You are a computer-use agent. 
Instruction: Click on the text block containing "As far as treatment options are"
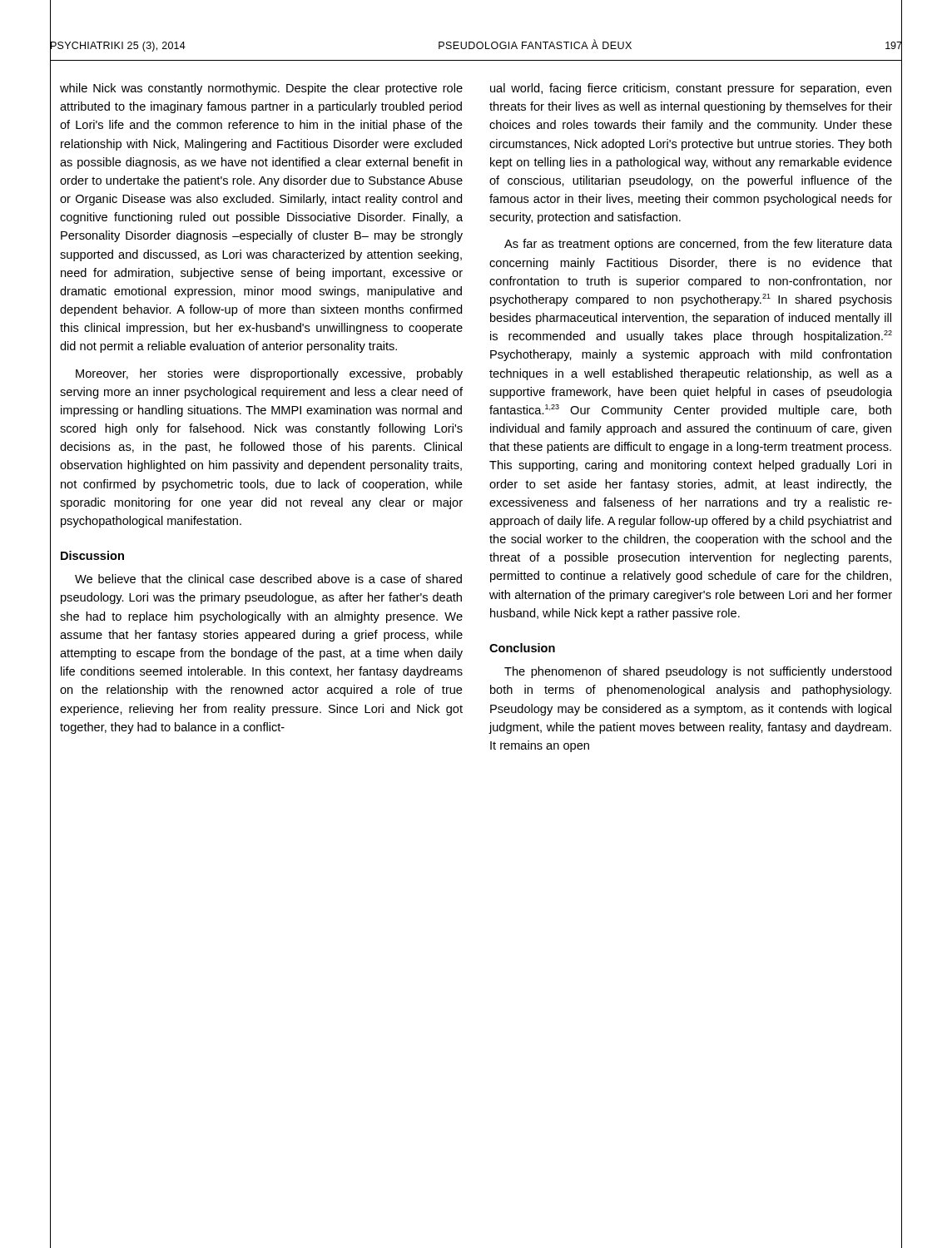click(x=691, y=429)
